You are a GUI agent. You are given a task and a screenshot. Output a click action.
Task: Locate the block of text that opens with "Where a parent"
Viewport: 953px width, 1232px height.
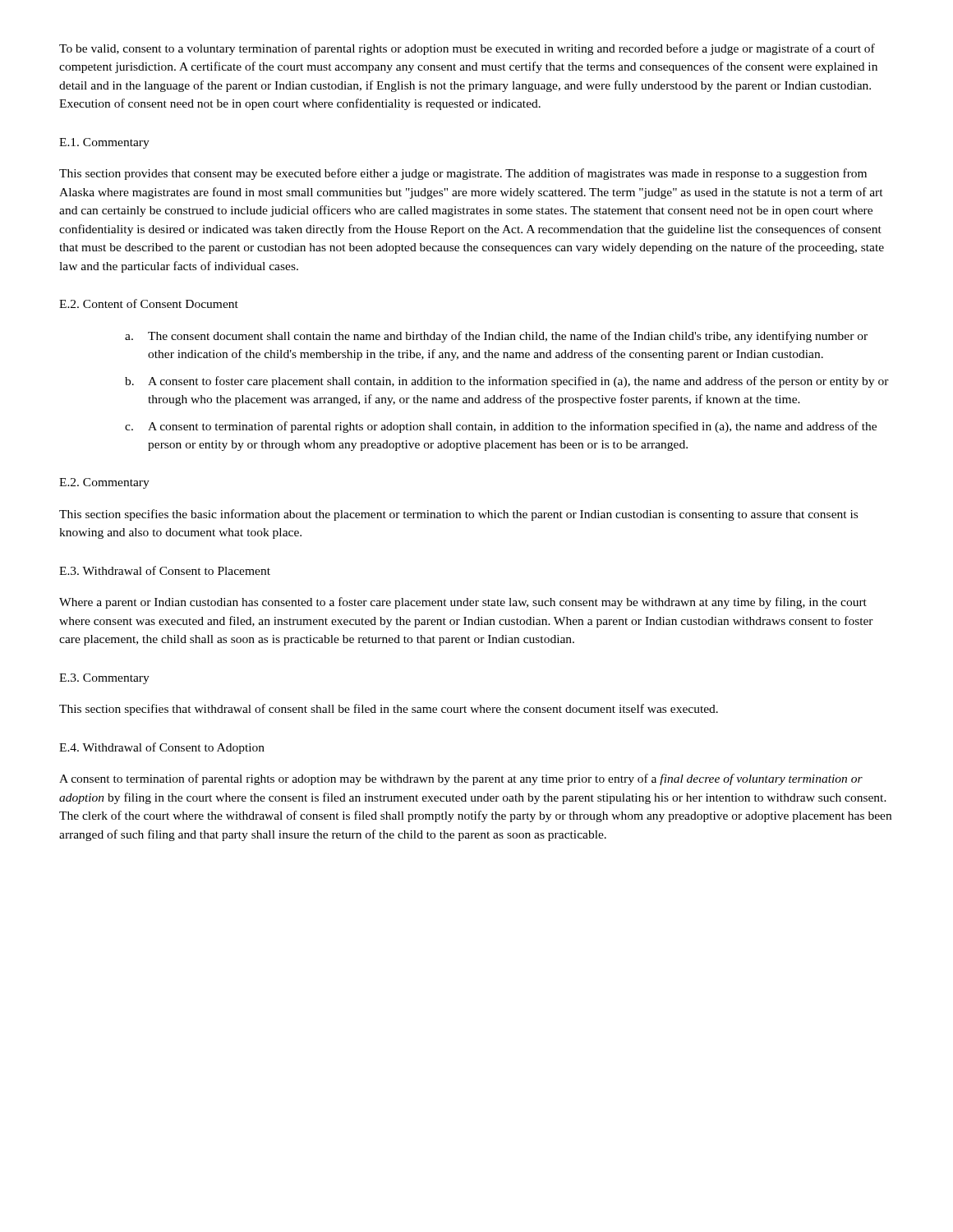[466, 620]
